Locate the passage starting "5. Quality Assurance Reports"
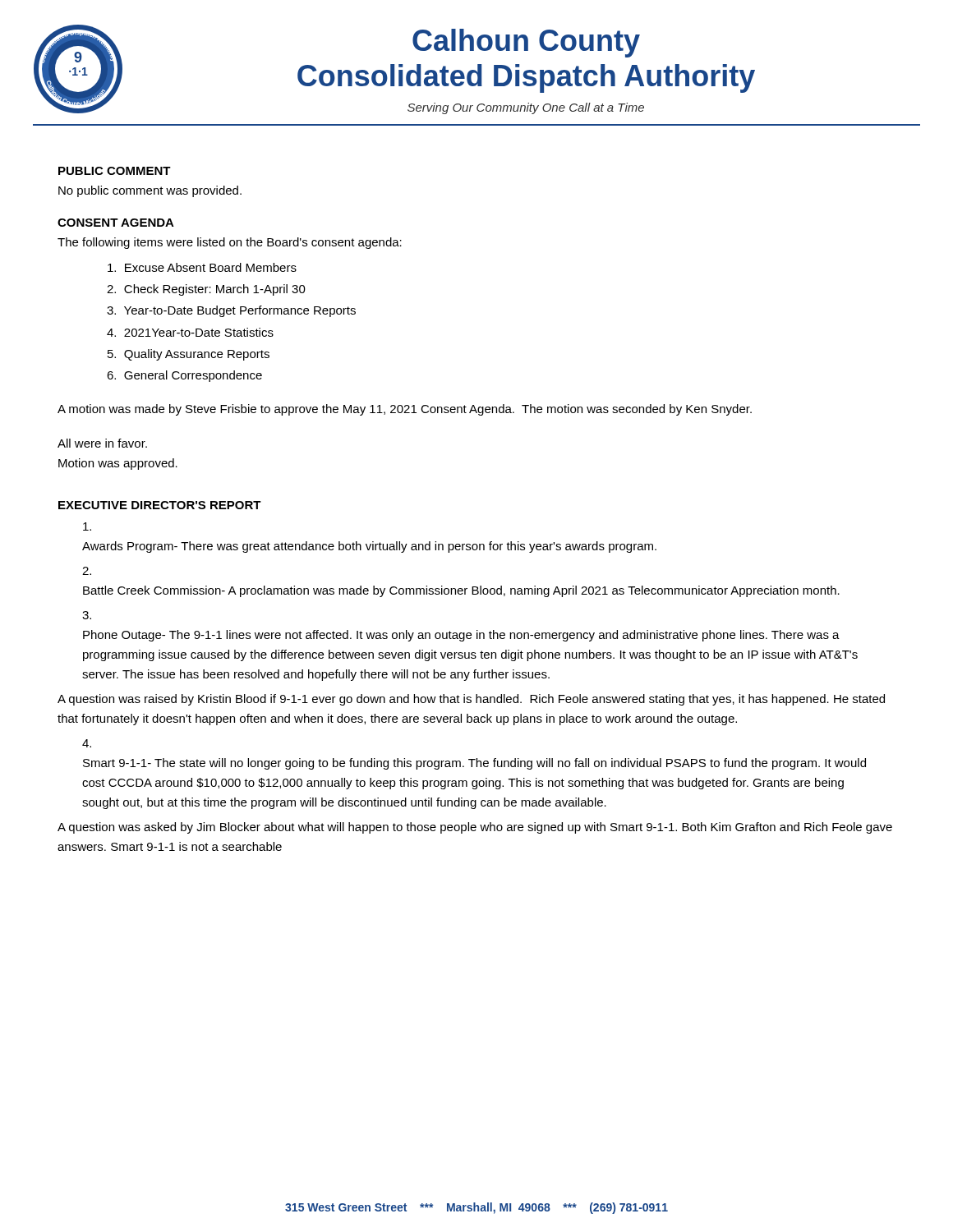Viewport: 953px width, 1232px height. tap(188, 353)
